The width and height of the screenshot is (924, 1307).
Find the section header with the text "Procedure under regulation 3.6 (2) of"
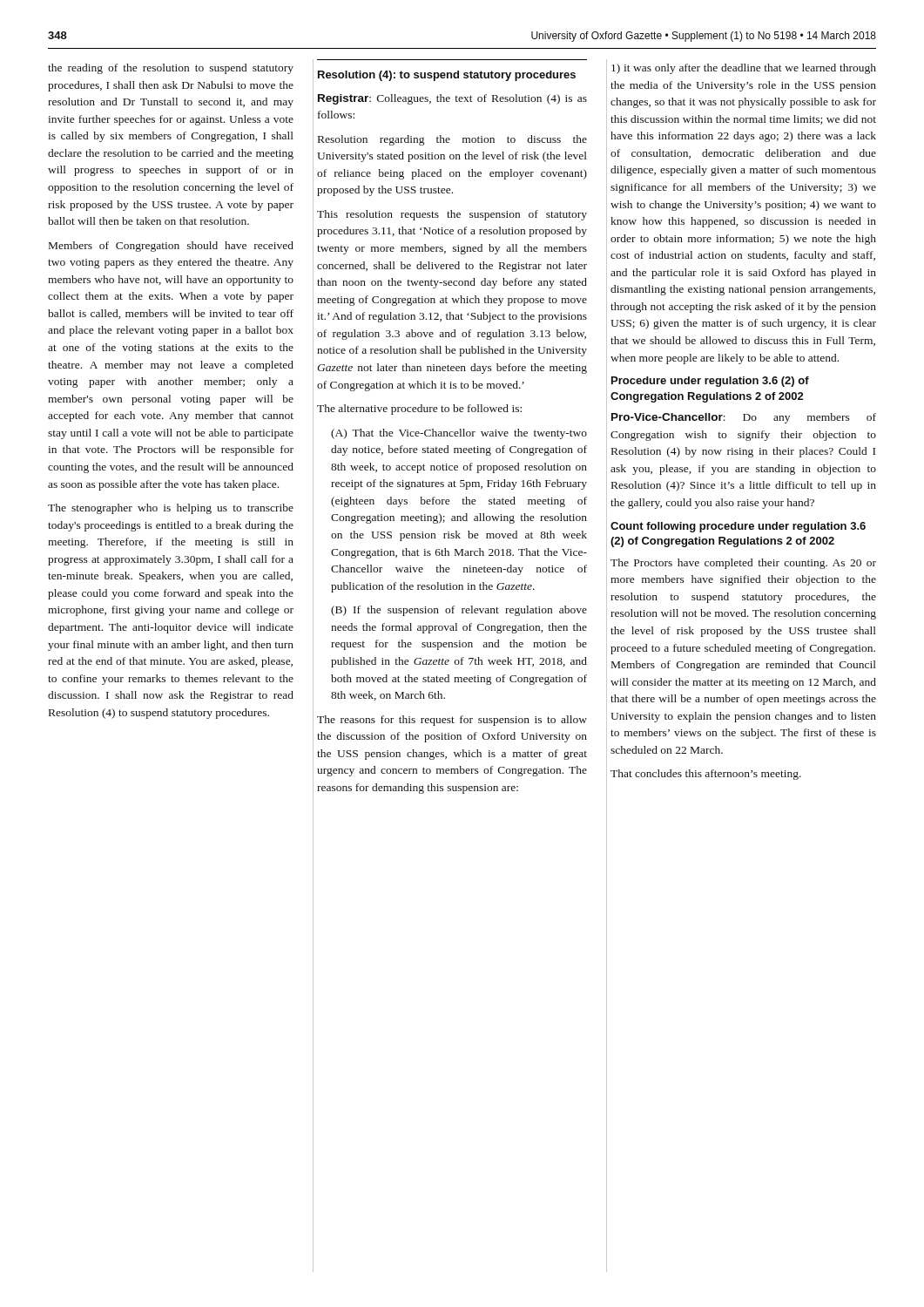click(743, 388)
